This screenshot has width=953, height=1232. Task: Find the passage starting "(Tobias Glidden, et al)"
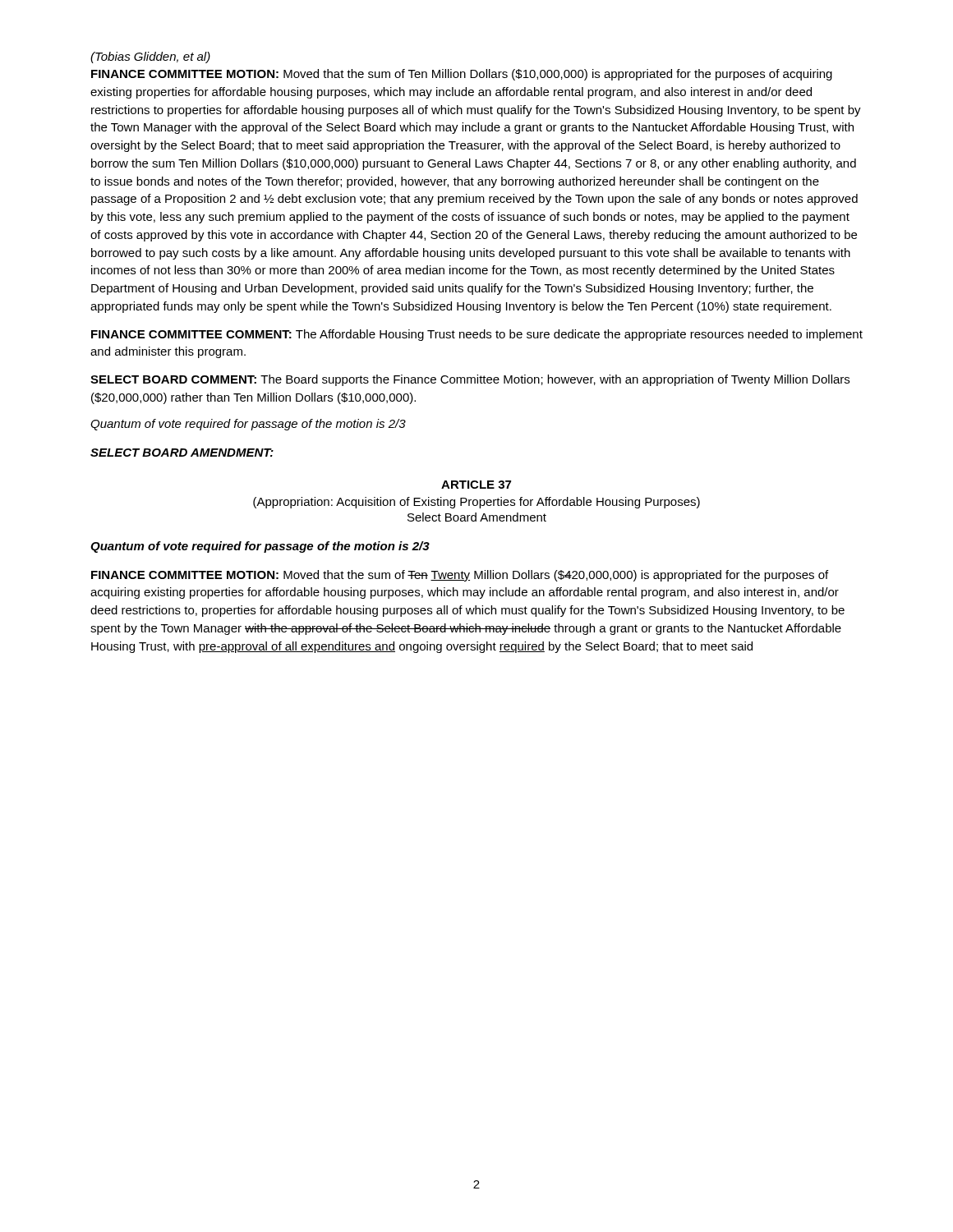150,56
